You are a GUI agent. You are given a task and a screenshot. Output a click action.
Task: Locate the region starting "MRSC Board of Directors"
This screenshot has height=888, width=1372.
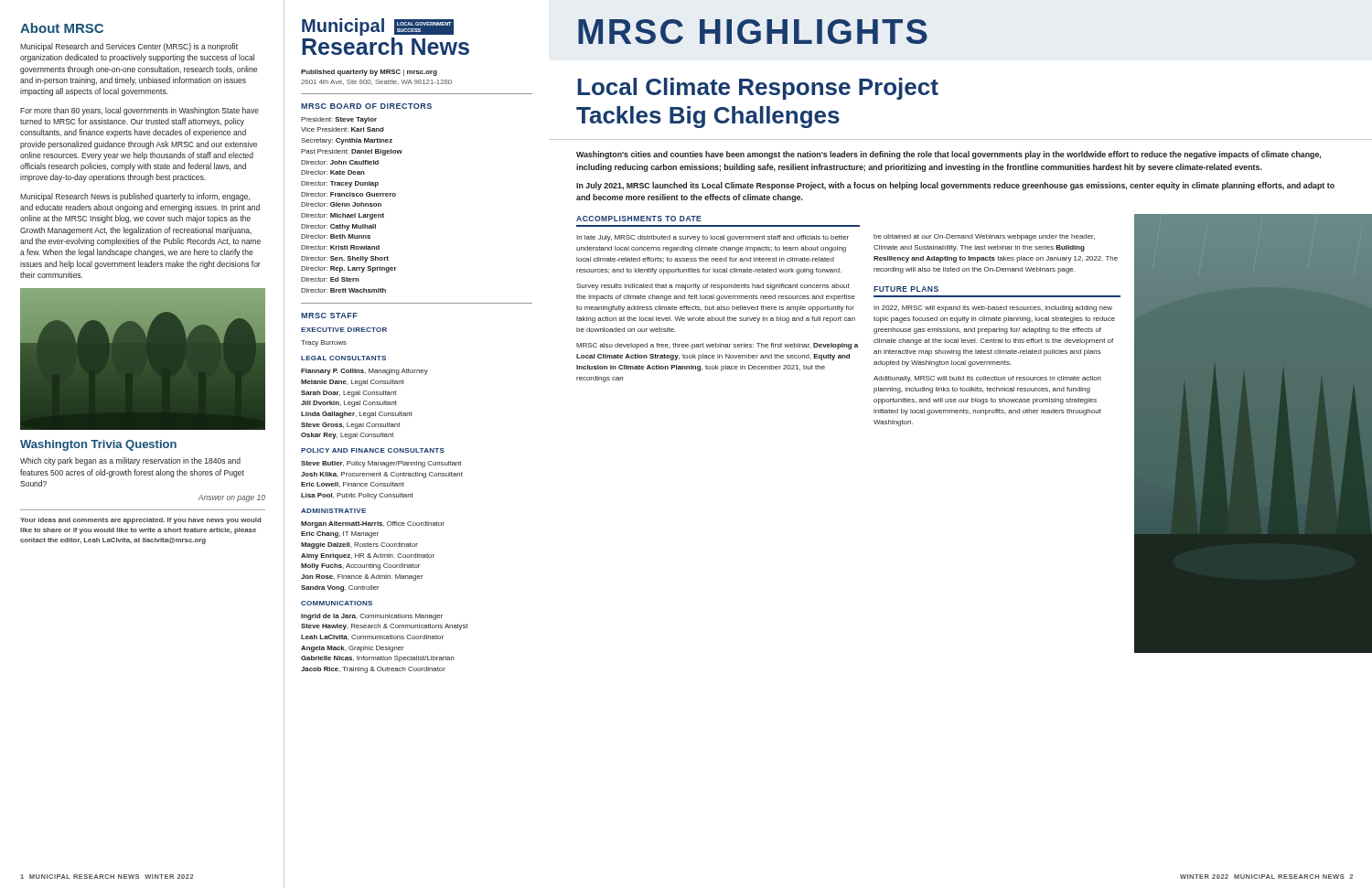367,106
